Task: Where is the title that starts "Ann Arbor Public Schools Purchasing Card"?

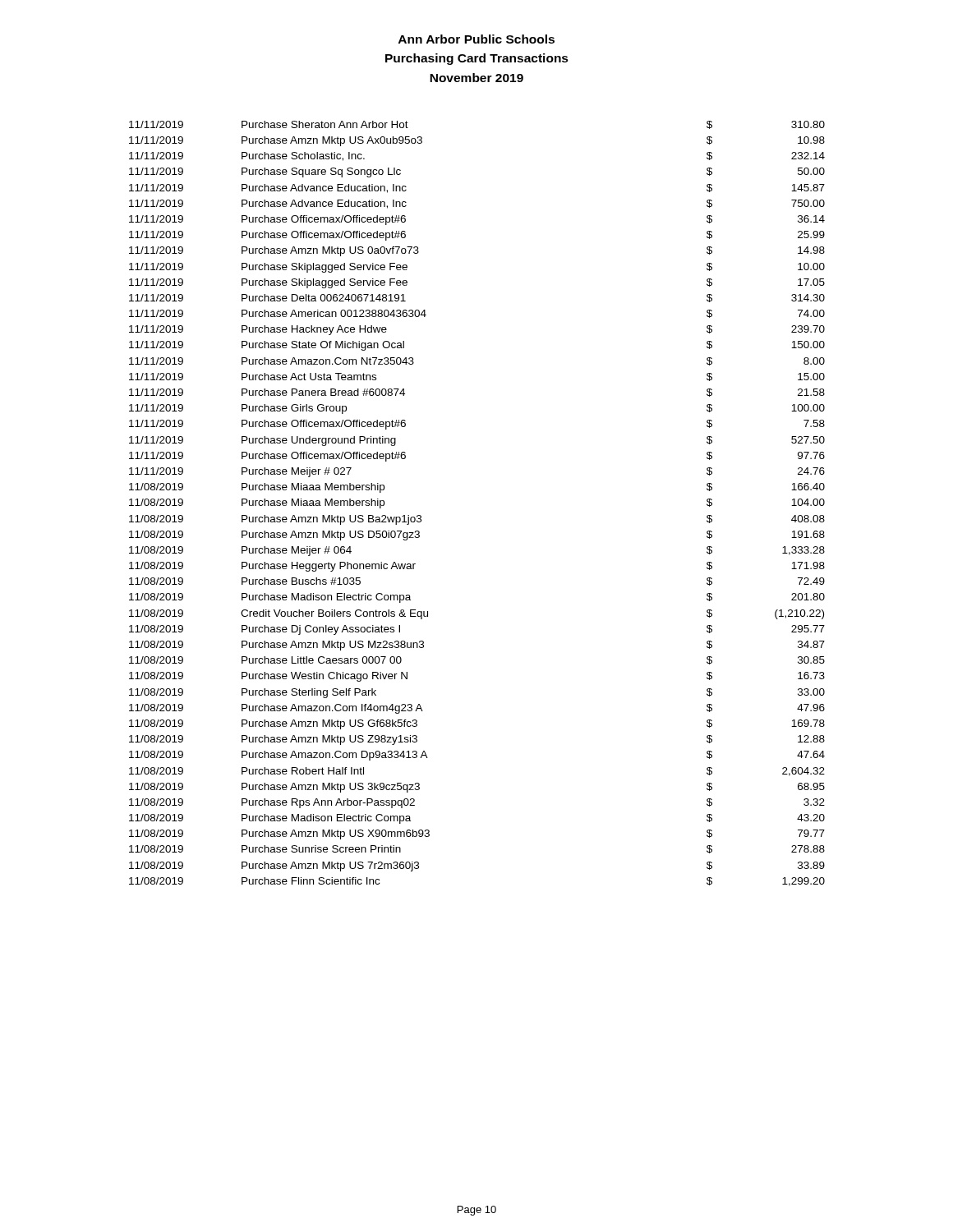Action: tap(476, 58)
